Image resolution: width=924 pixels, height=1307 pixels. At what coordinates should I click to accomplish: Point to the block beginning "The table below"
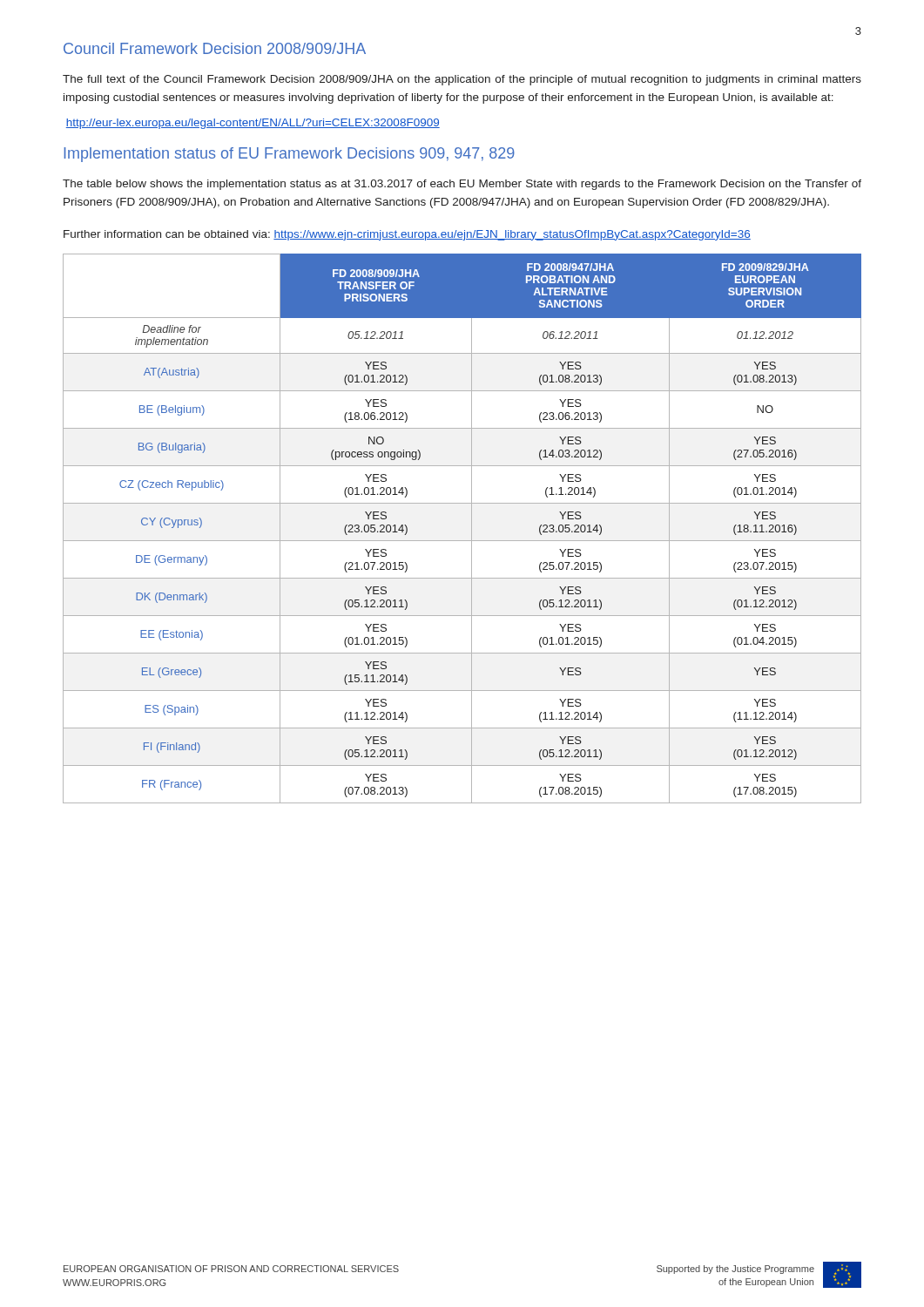click(x=462, y=192)
